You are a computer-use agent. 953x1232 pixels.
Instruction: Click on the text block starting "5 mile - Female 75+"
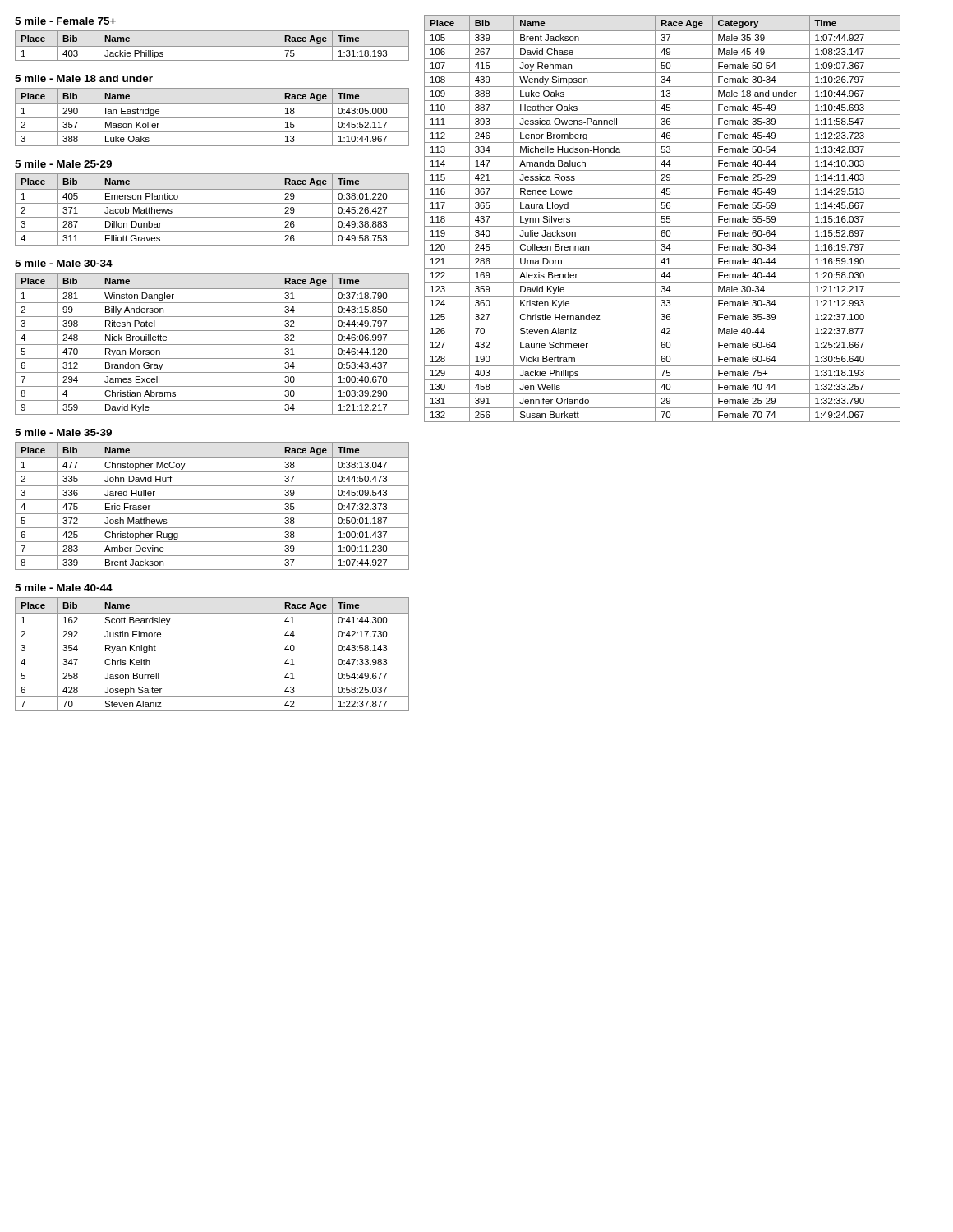point(65,21)
